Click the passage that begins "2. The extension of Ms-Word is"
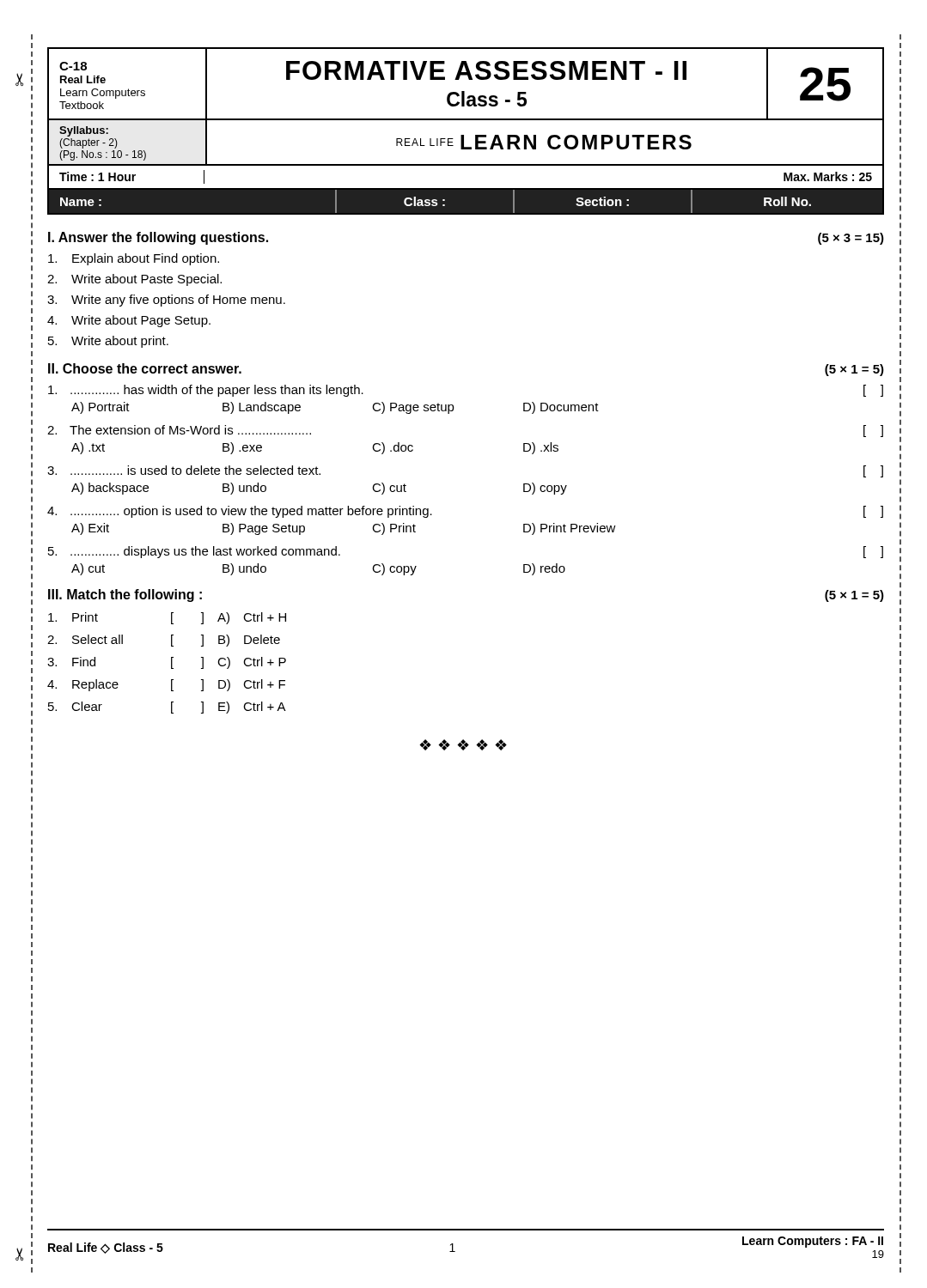 tap(146, 431)
